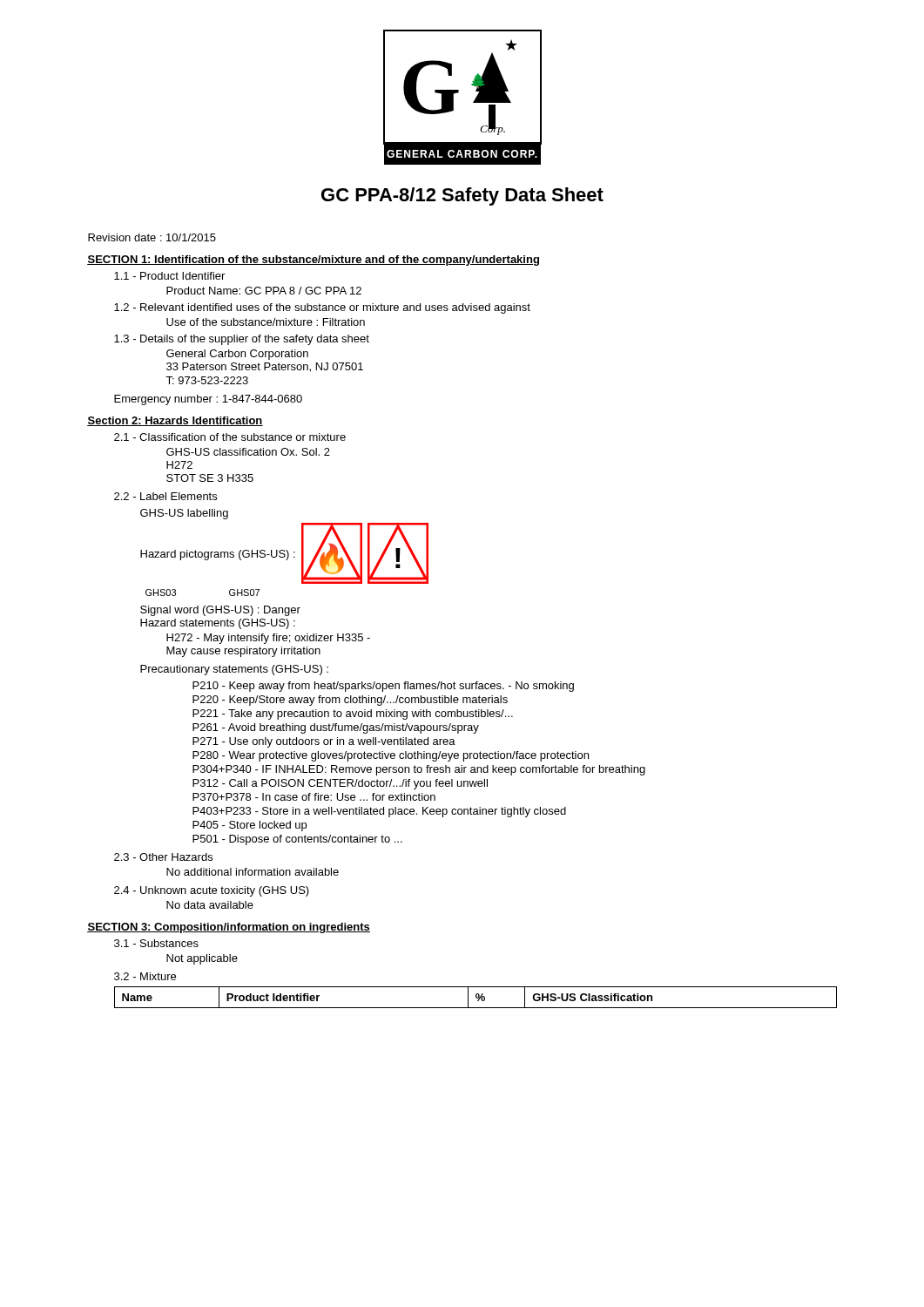This screenshot has height=1307, width=924.
Task: Locate the text that says "2 - Label Elements"
Action: point(166,496)
